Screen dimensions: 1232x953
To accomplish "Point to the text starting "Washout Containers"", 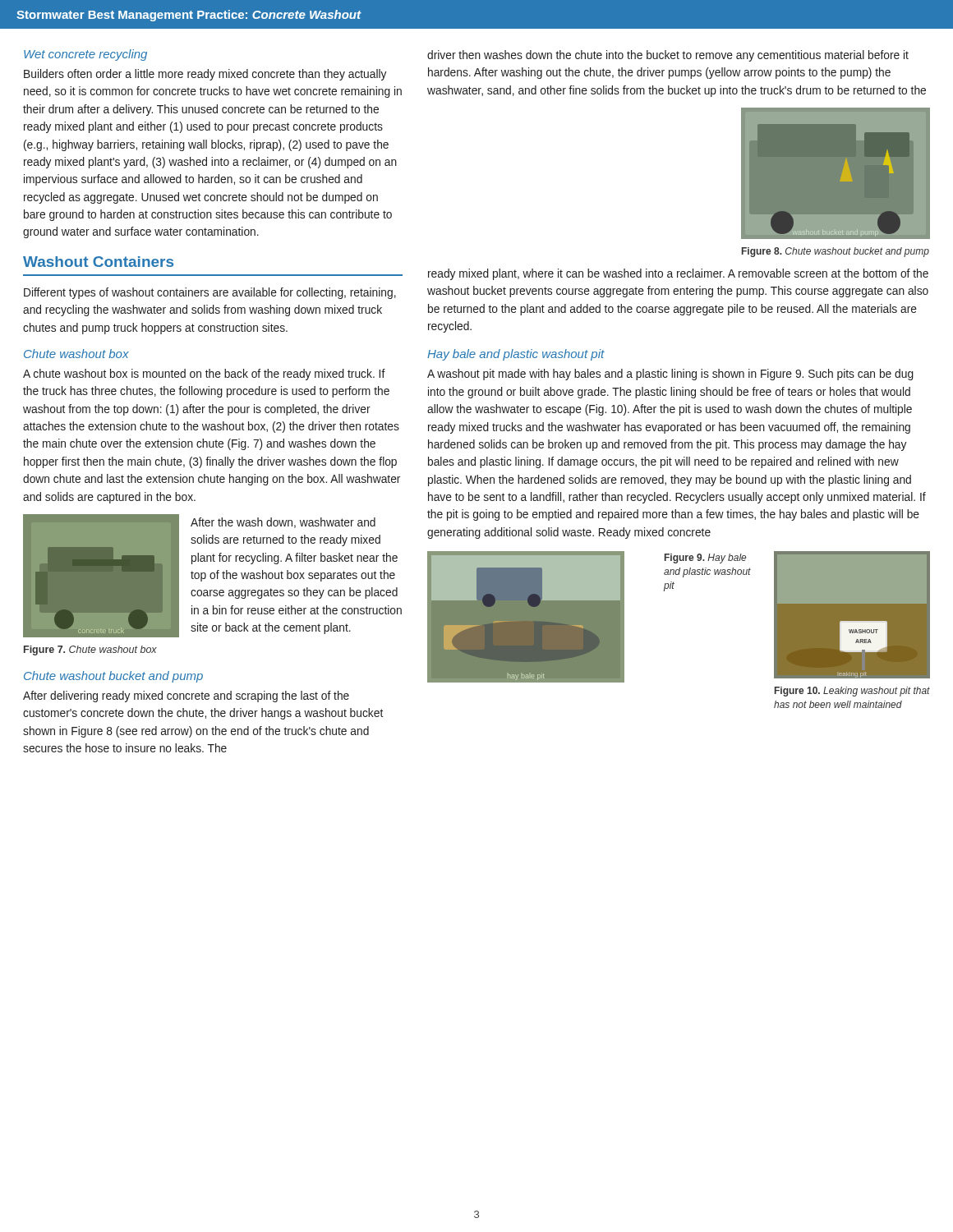I will point(213,264).
